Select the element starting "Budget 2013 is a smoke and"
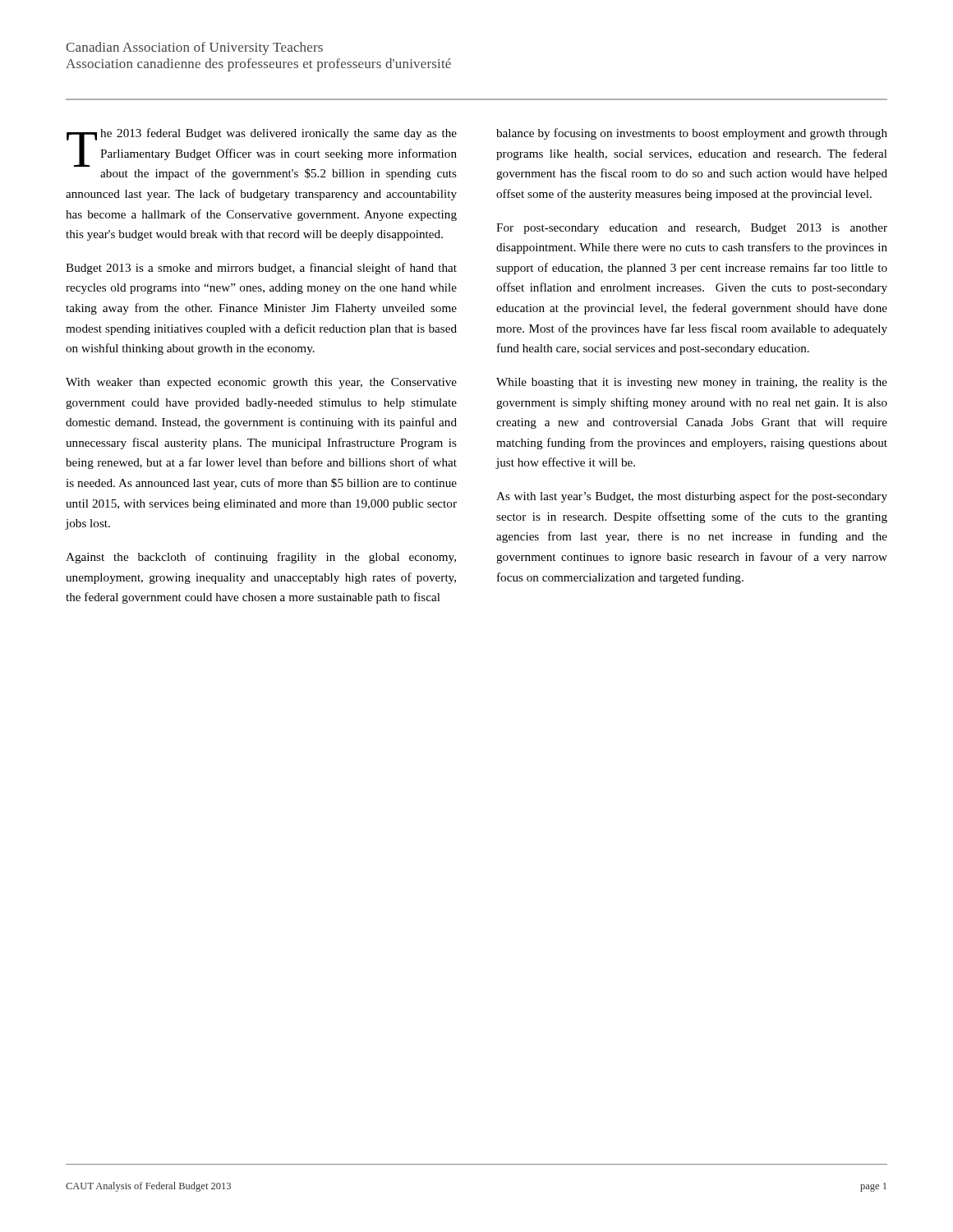Viewport: 953px width, 1232px height. pyautogui.click(x=261, y=308)
